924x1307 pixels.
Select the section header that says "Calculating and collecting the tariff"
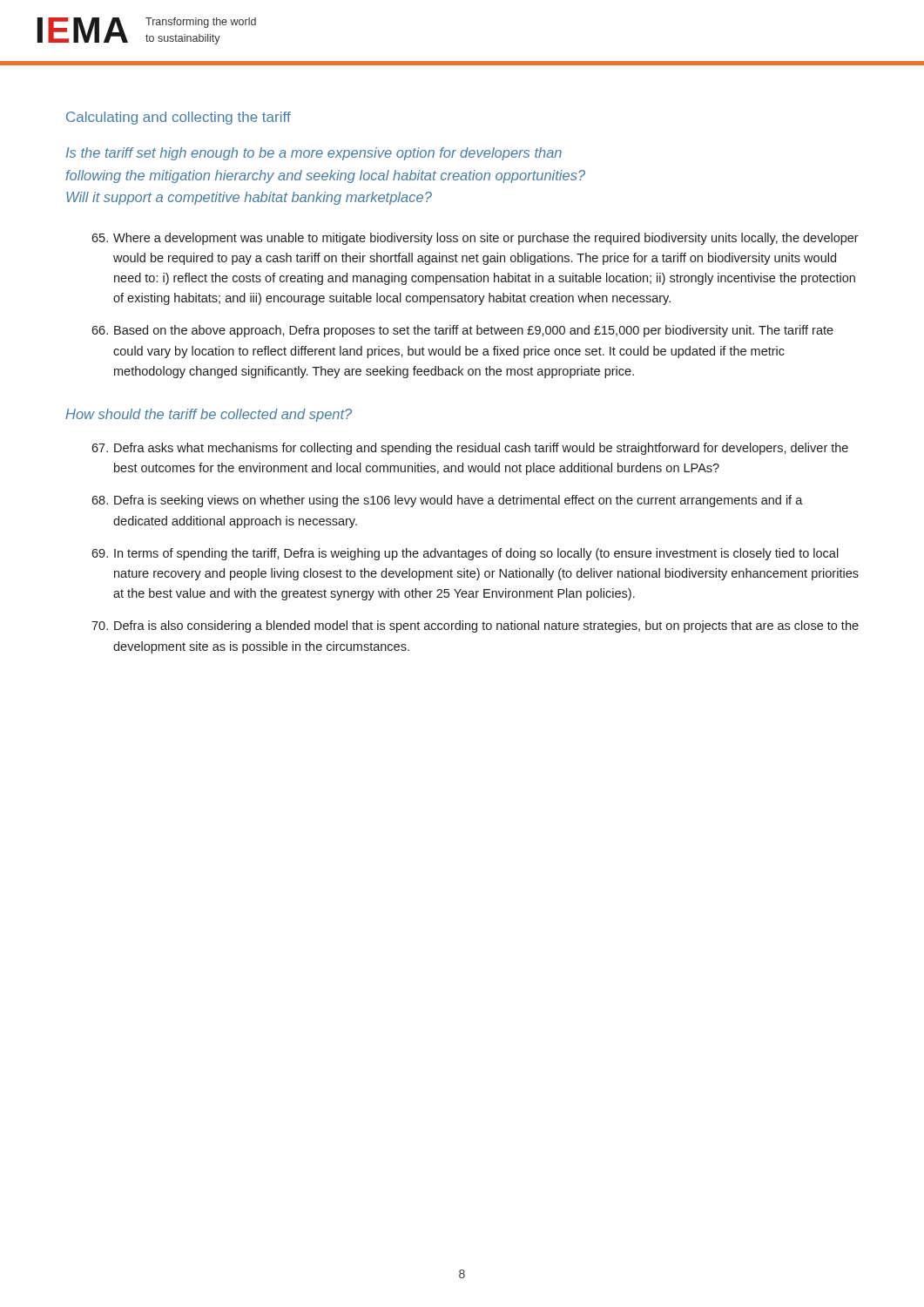pos(178,117)
